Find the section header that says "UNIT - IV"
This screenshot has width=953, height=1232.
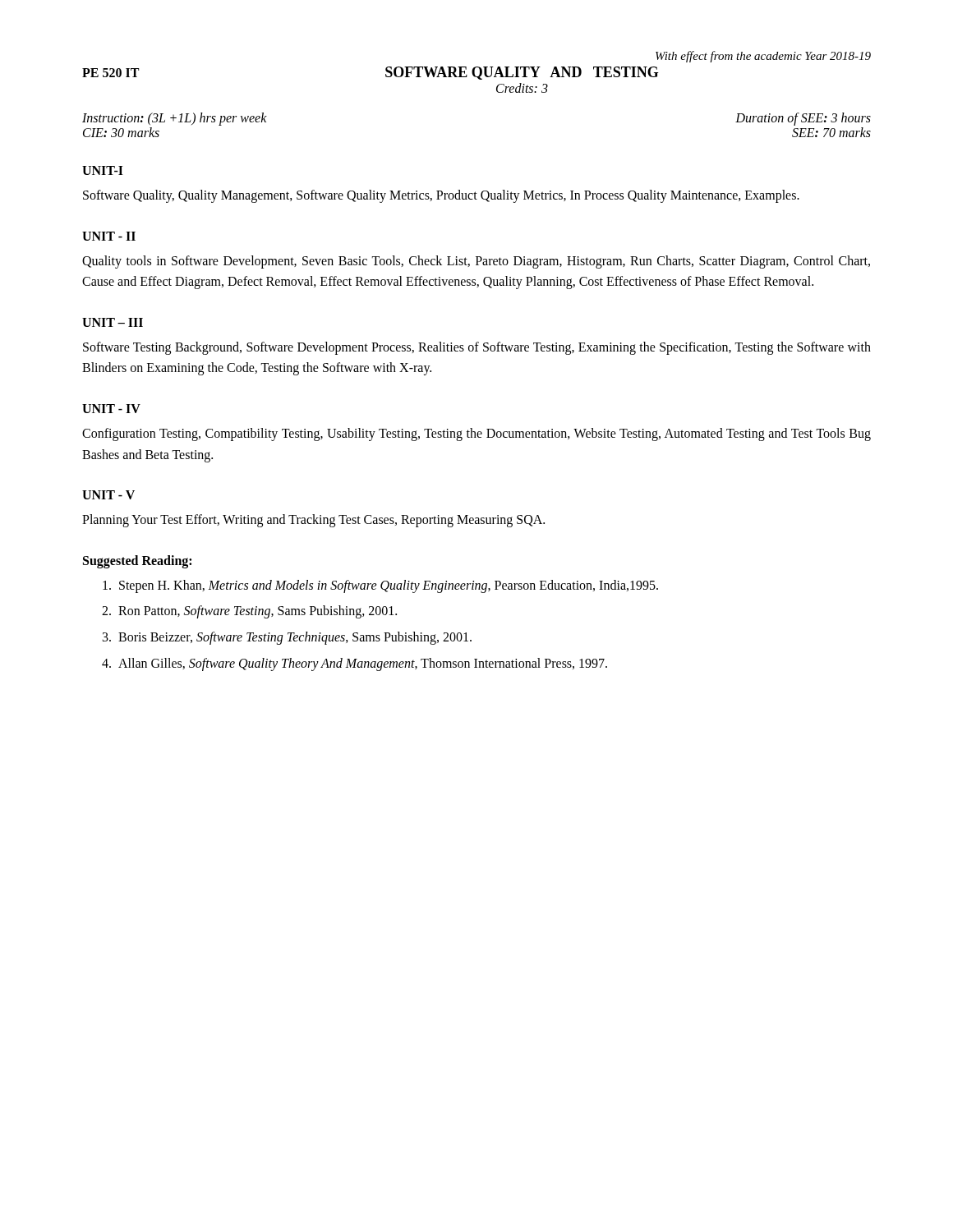pyautogui.click(x=111, y=409)
